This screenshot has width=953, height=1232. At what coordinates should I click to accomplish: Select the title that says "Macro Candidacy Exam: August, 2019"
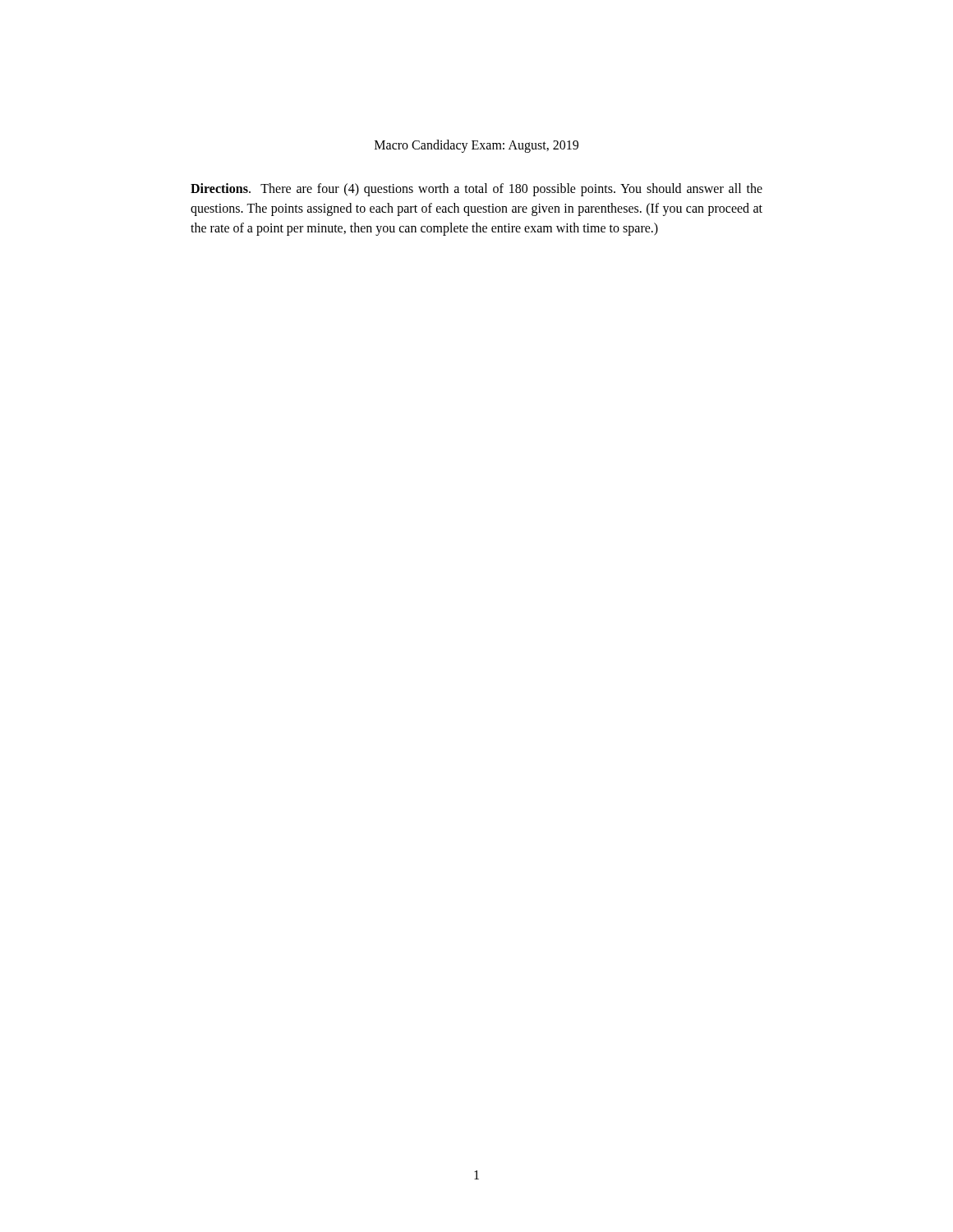click(x=476, y=145)
